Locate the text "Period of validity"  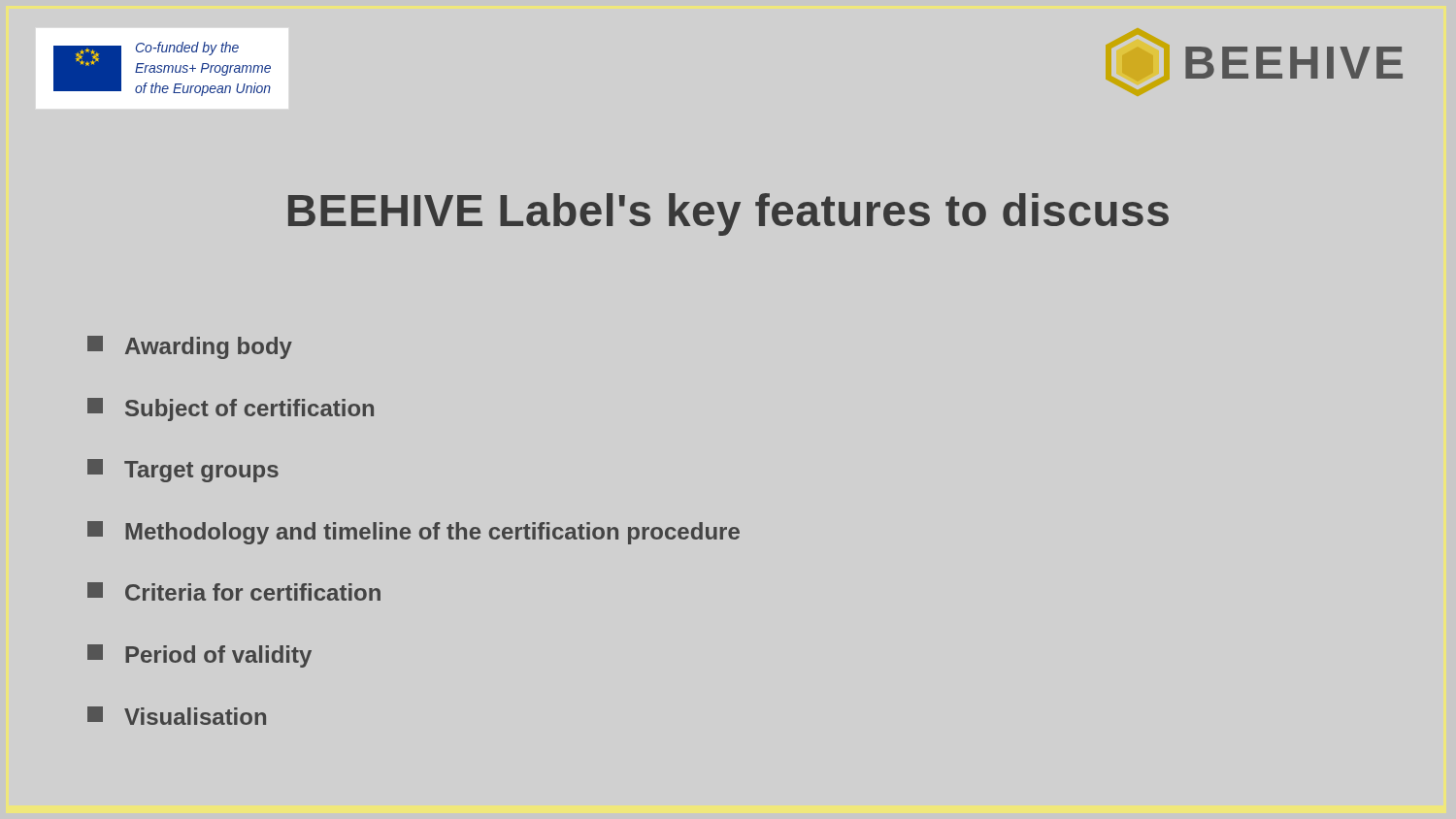(x=200, y=655)
